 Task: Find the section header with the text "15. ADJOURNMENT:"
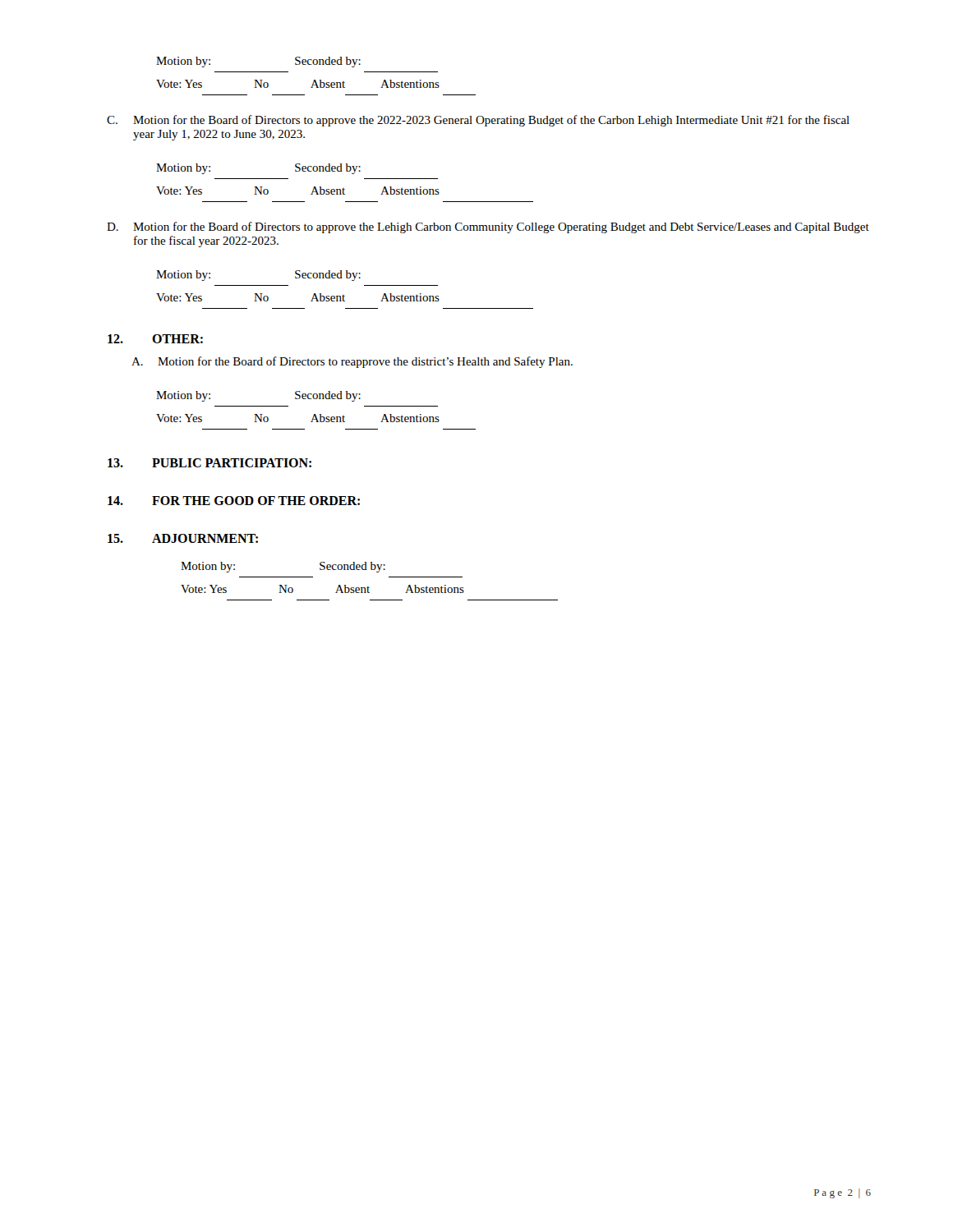click(183, 539)
